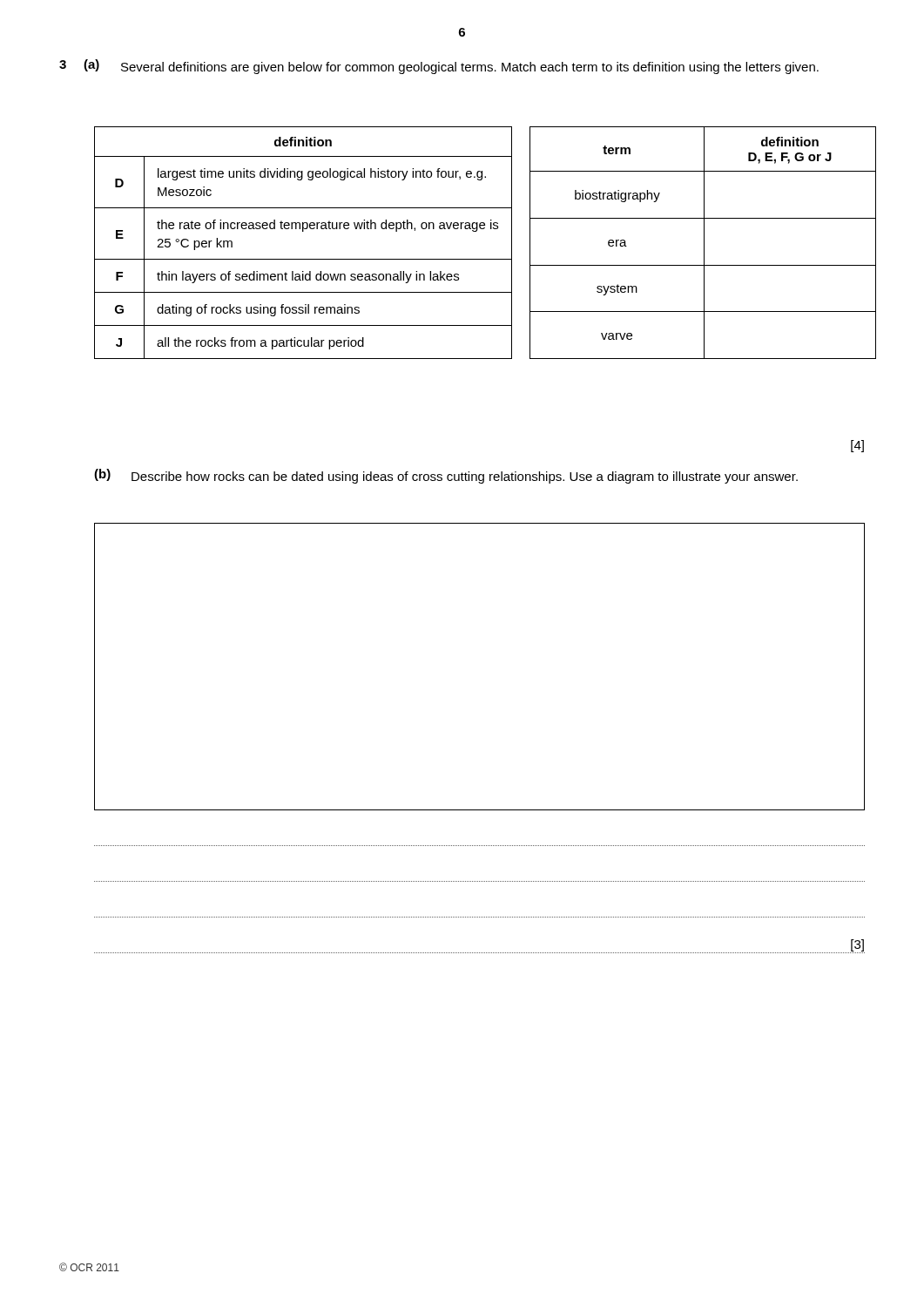Find the block on this page that starts "(b) Describe how"
924x1307 pixels.
pos(479,476)
